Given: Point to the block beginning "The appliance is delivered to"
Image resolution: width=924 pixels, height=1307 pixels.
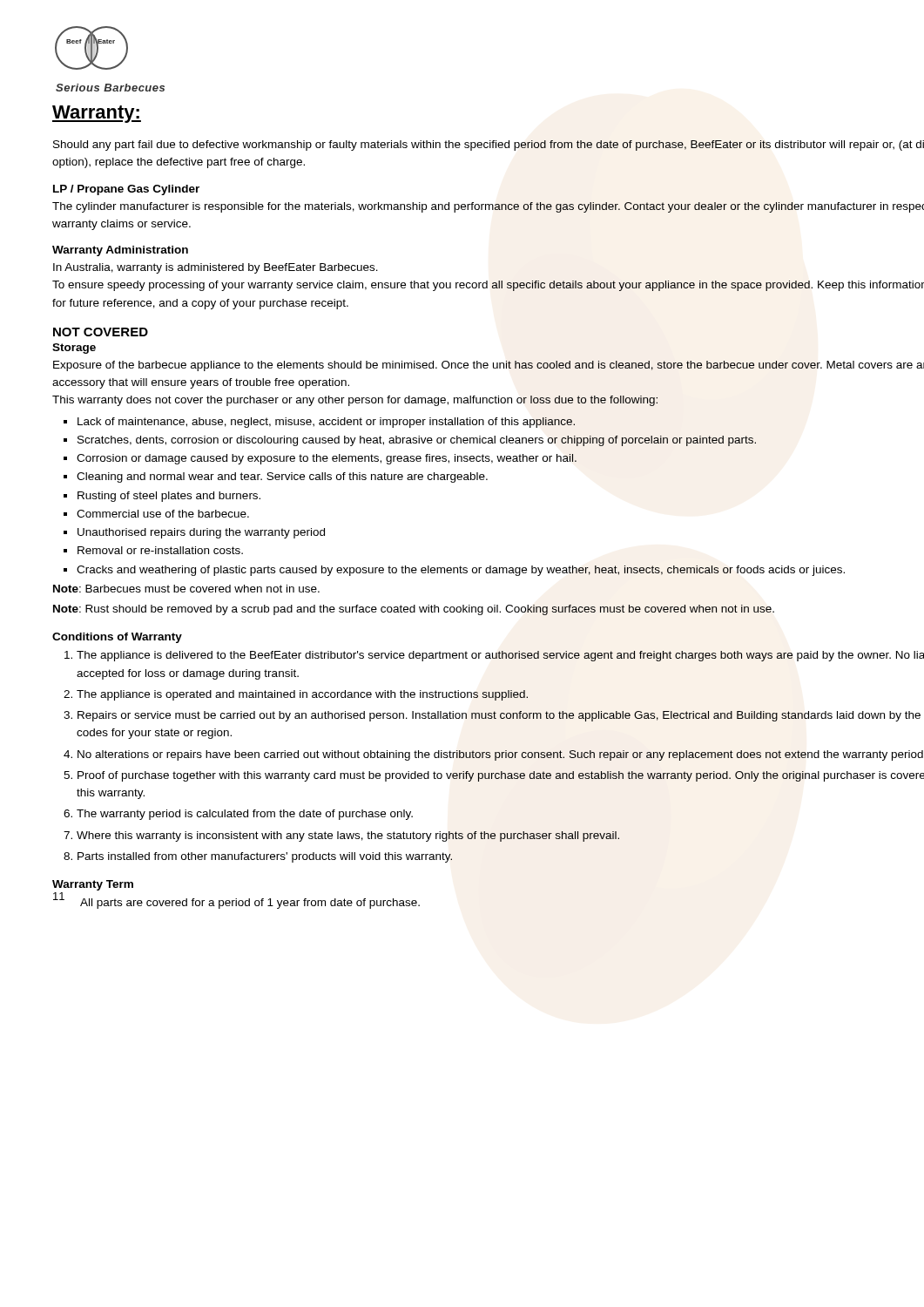Looking at the screenshot, I should click(x=488, y=756).
